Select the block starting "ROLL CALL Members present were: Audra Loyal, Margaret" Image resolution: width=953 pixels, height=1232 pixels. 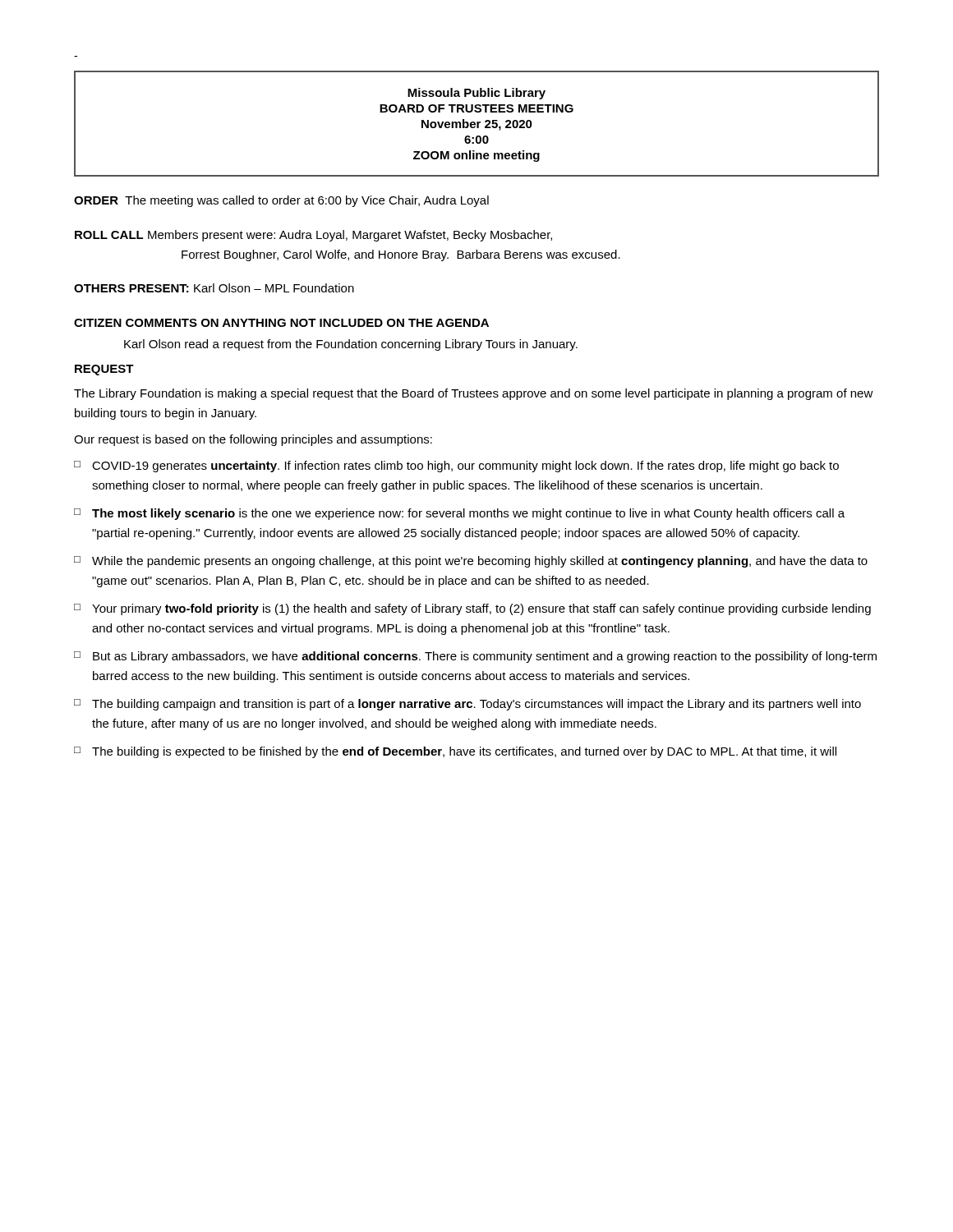coord(476,246)
